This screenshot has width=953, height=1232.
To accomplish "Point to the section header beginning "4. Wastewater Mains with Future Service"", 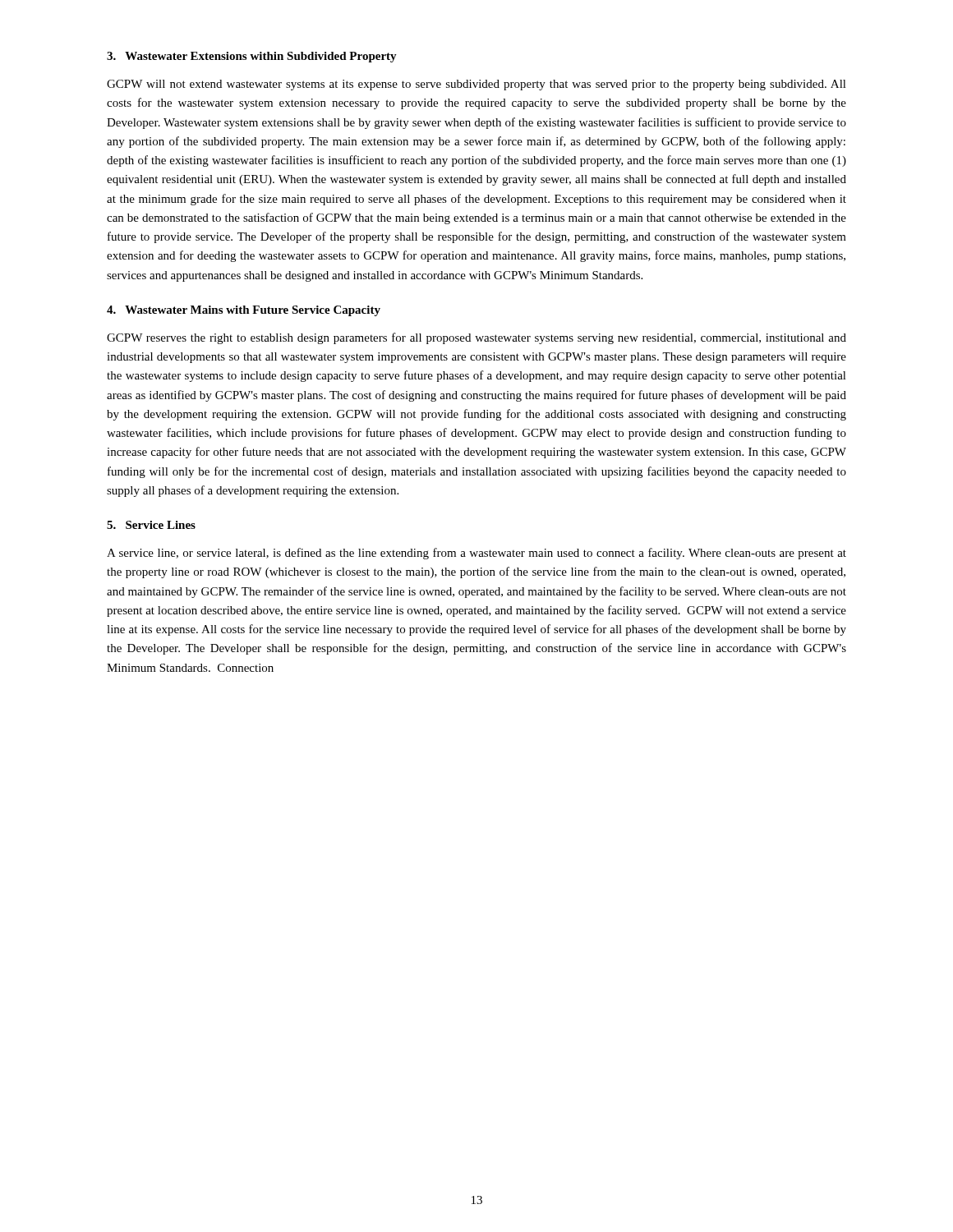I will point(244,309).
